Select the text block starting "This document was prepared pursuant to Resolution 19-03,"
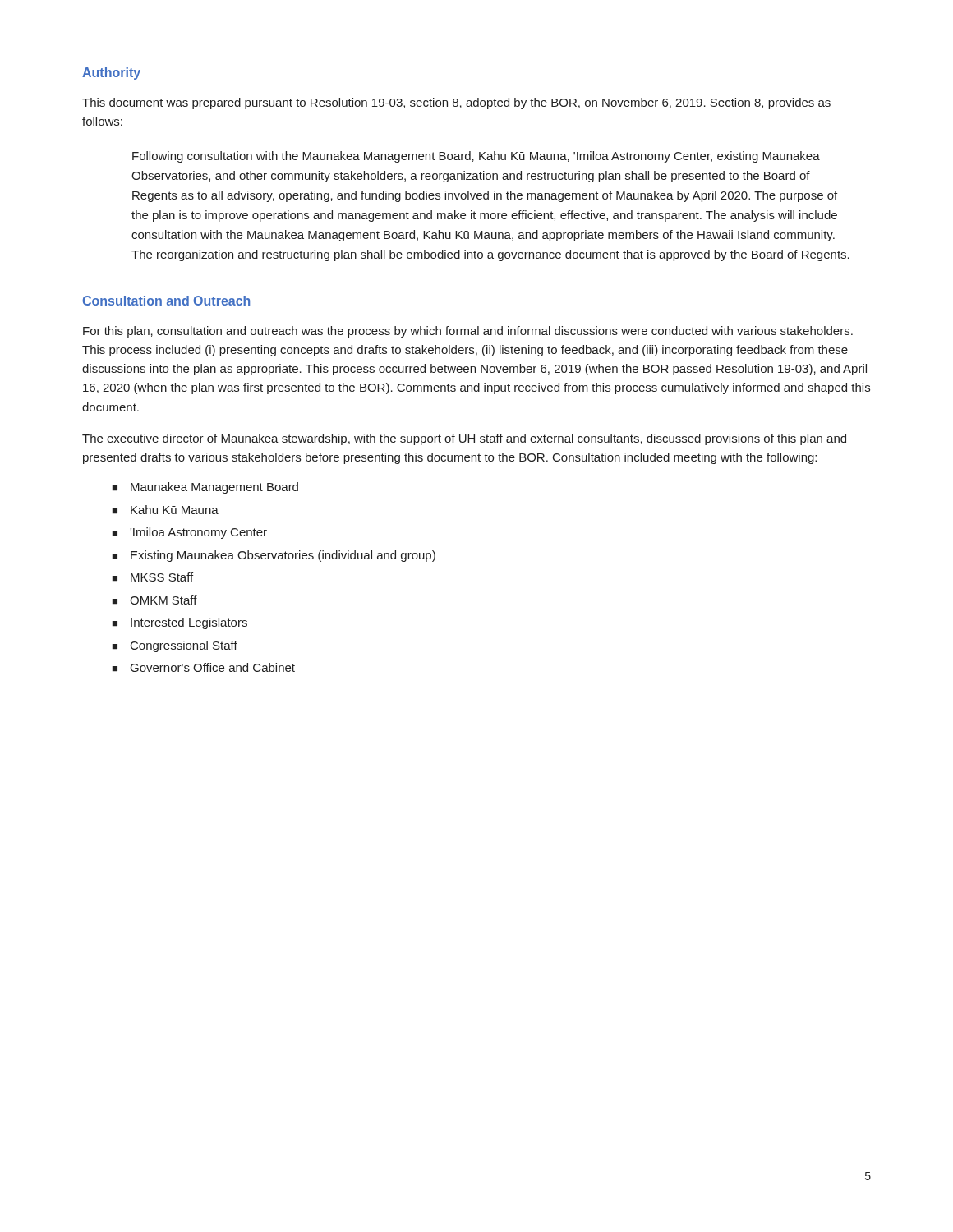This screenshot has height=1232, width=953. point(476,112)
